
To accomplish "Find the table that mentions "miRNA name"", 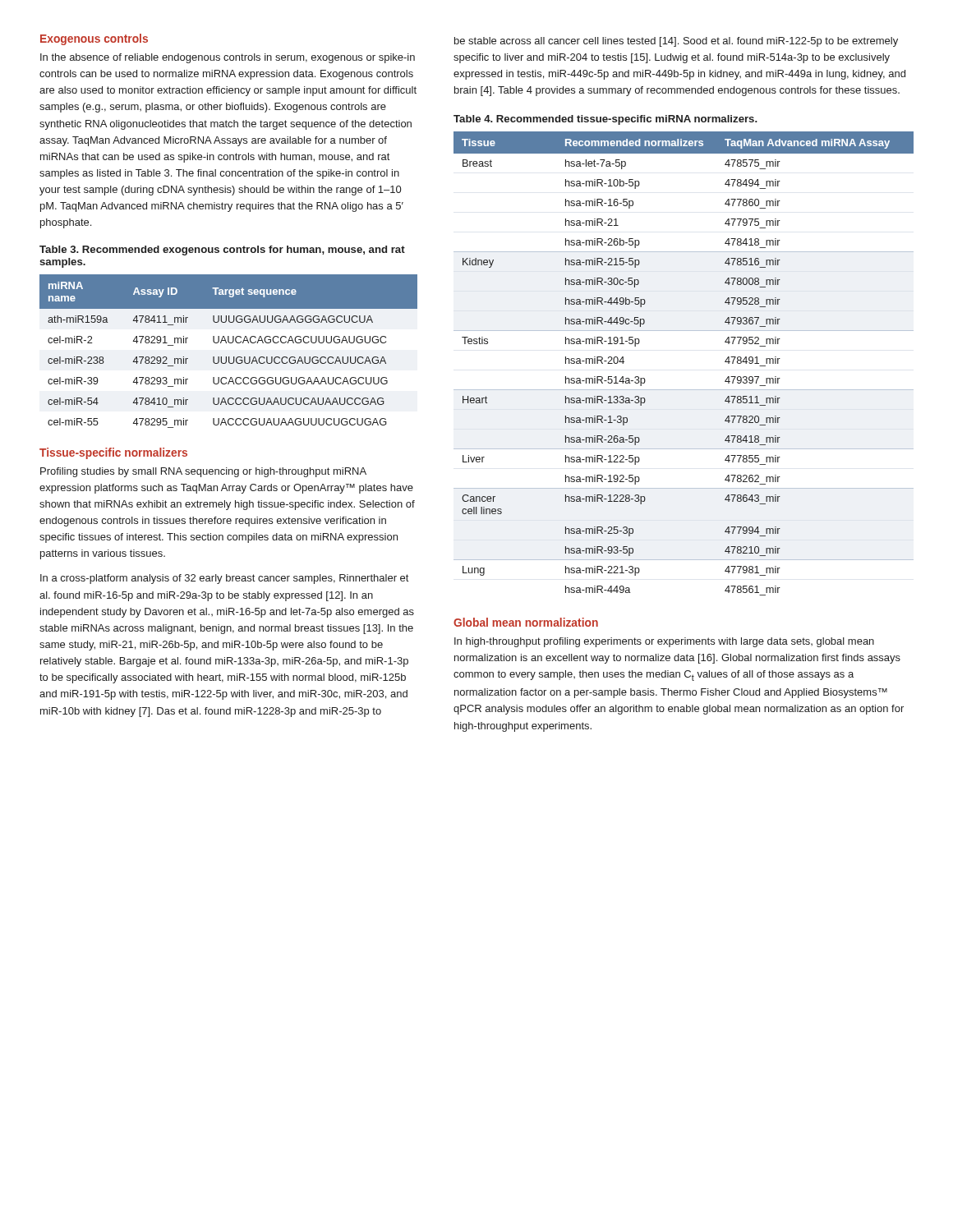I will (228, 353).
